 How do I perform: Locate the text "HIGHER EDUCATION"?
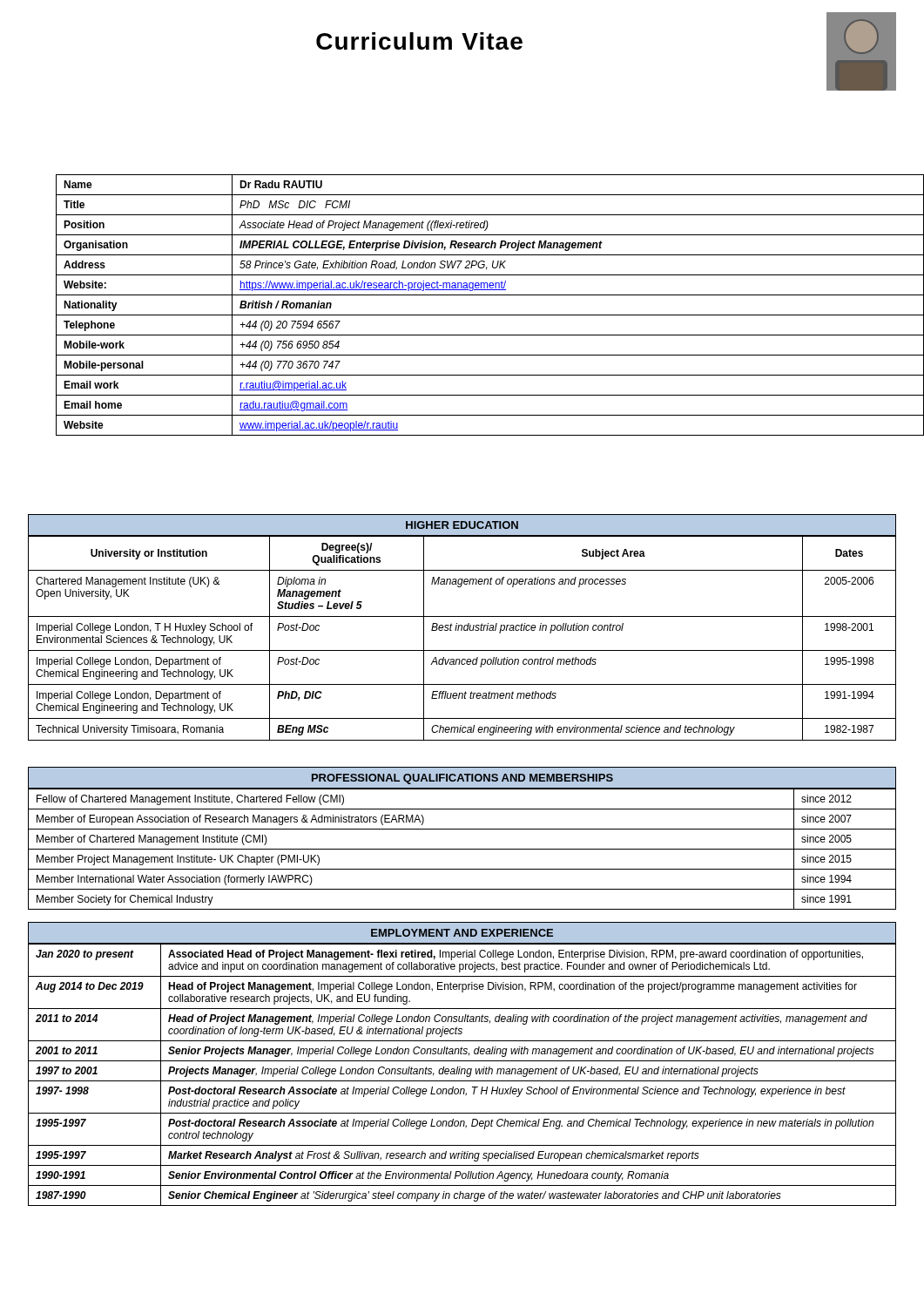(462, 525)
